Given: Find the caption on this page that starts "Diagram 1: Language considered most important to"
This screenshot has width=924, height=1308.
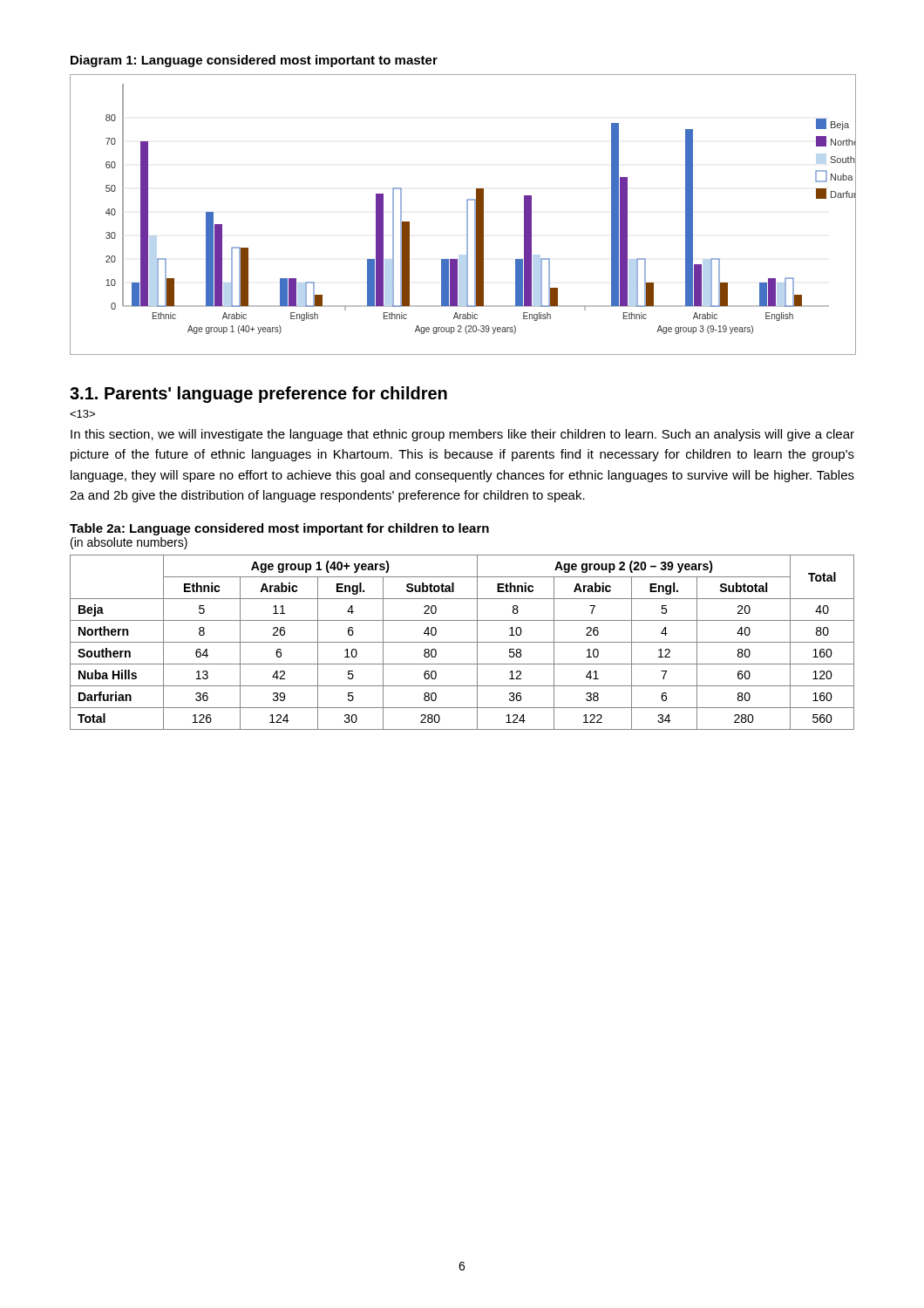Looking at the screenshot, I should click(254, 60).
